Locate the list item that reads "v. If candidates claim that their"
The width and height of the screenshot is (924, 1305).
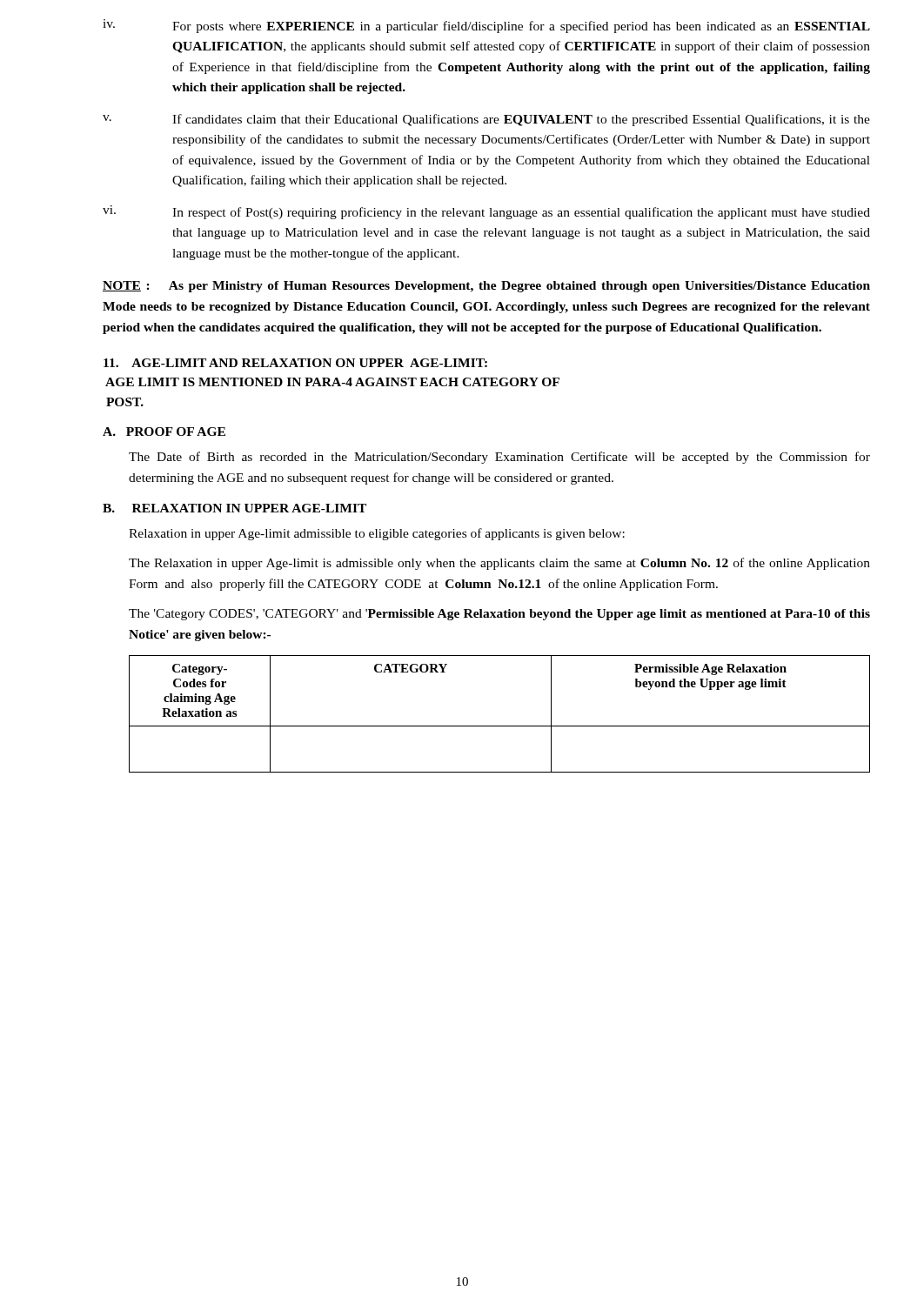(x=486, y=149)
